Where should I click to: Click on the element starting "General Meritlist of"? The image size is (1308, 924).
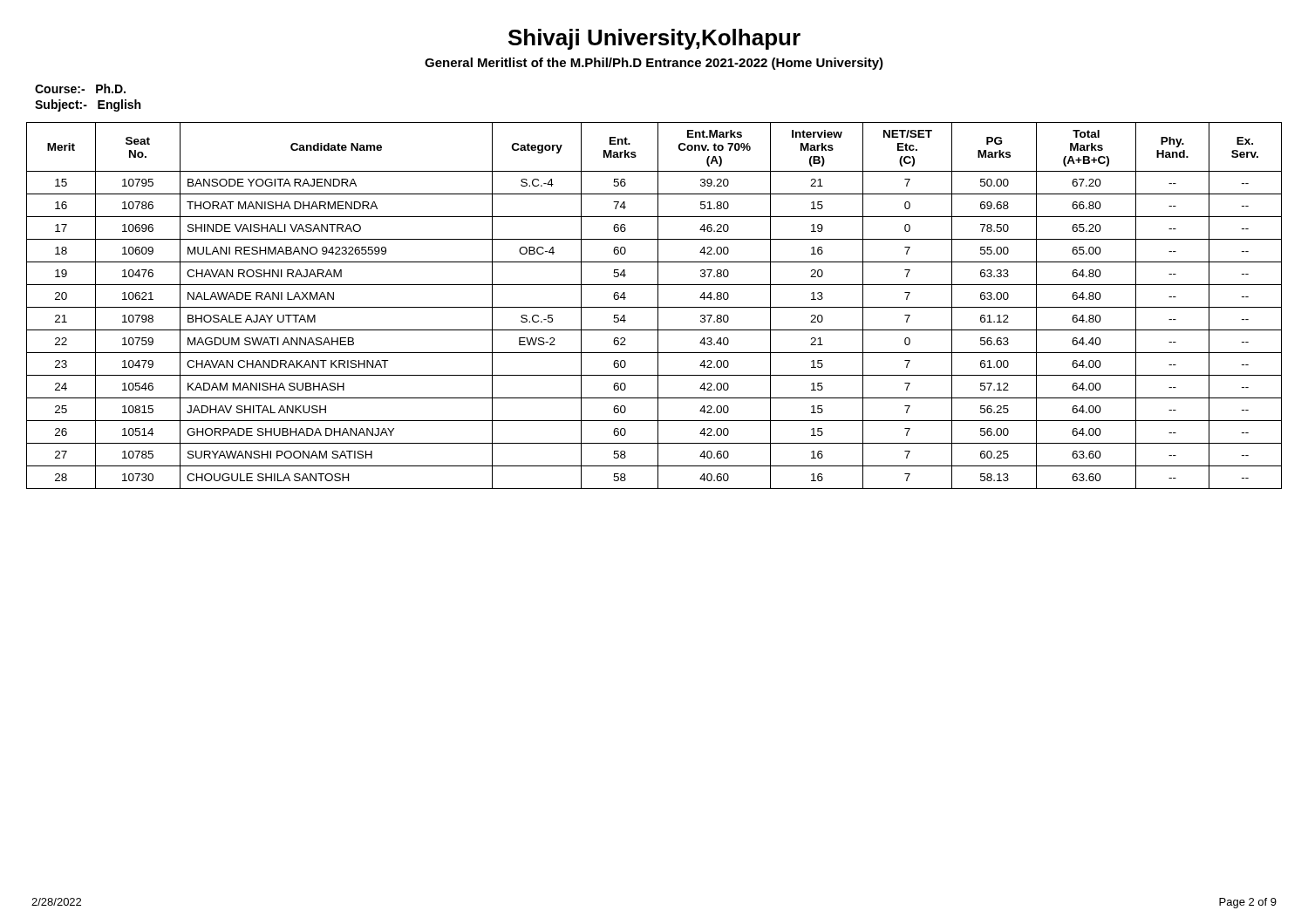click(x=654, y=62)
